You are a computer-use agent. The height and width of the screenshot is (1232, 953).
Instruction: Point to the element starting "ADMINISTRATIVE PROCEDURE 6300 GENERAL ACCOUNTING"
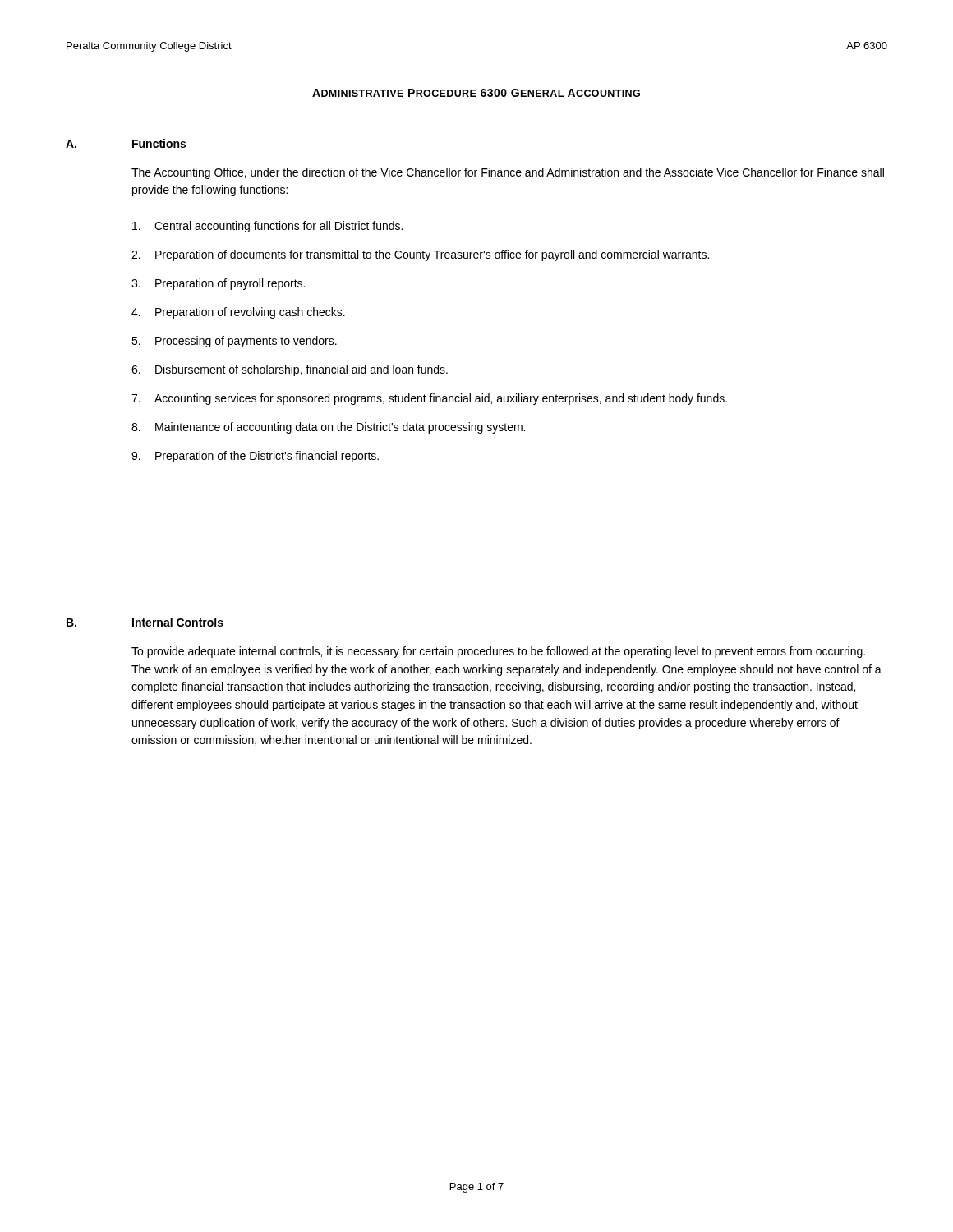tap(476, 93)
